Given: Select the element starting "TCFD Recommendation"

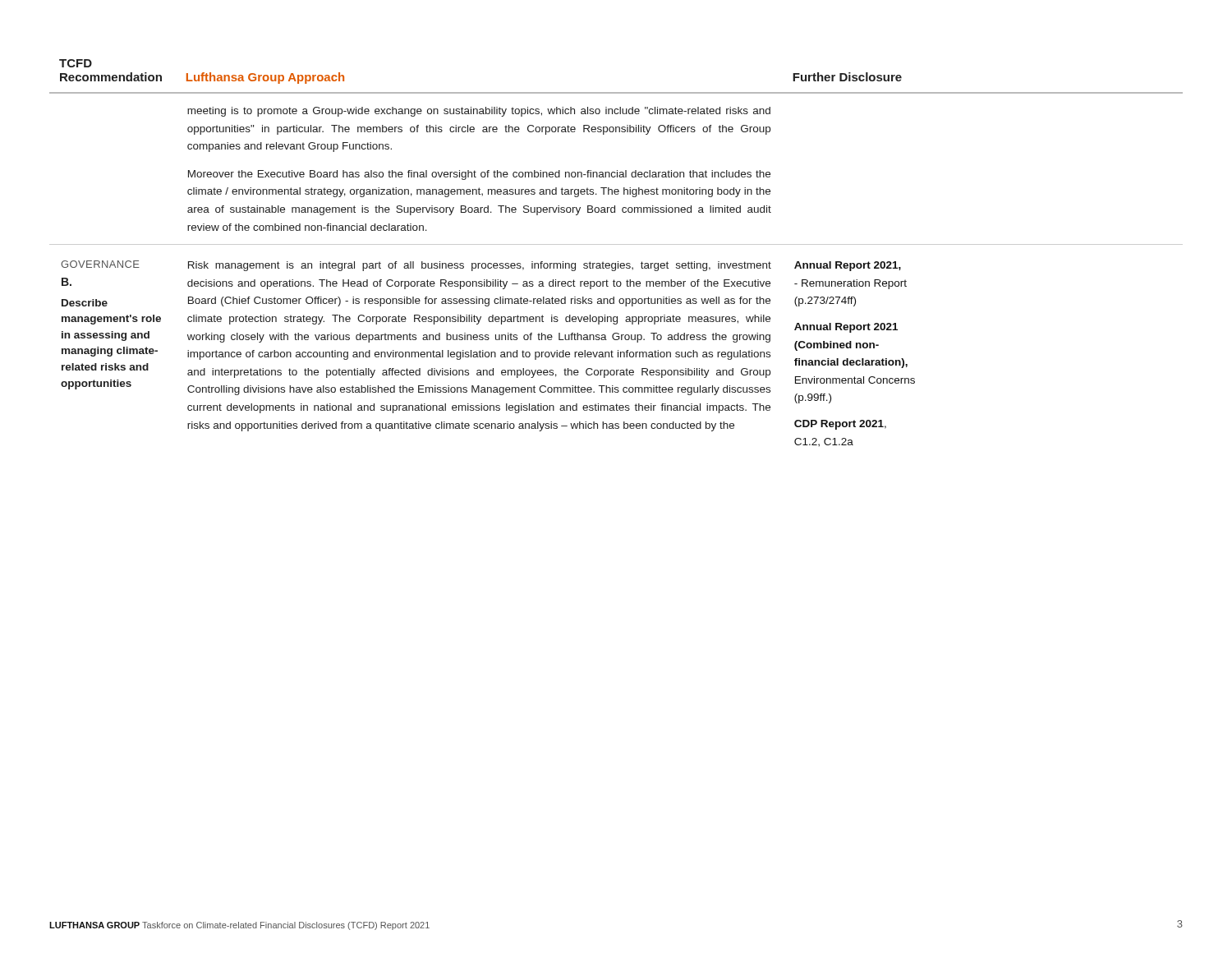Looking at the screenshot, I should point(111,70).
